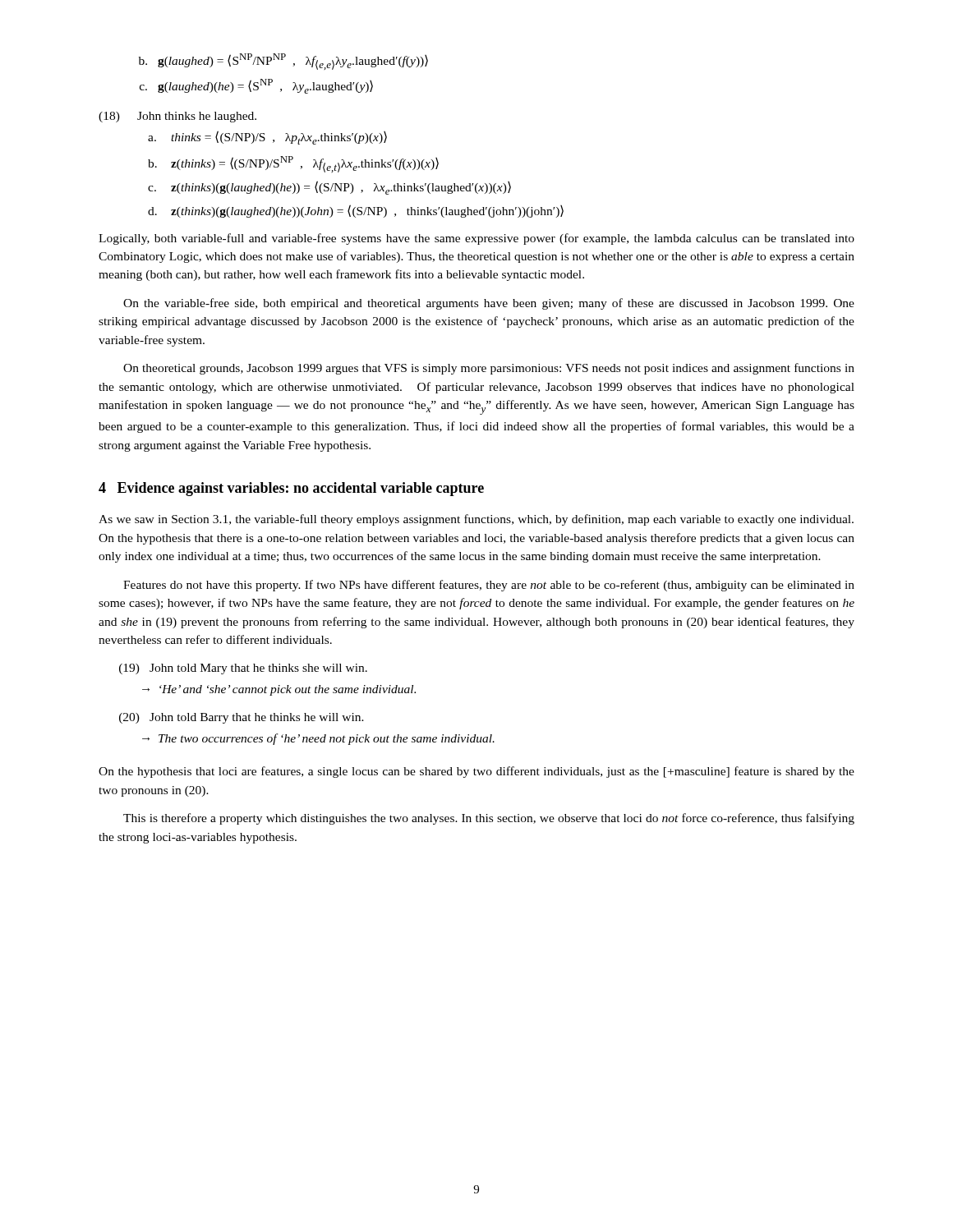This screenshot has width=953, height=1232.
Task: Click on the text starting "→ ‘He’ and ‘she’"
Action: pyautogui.click(x=278, y=689)
